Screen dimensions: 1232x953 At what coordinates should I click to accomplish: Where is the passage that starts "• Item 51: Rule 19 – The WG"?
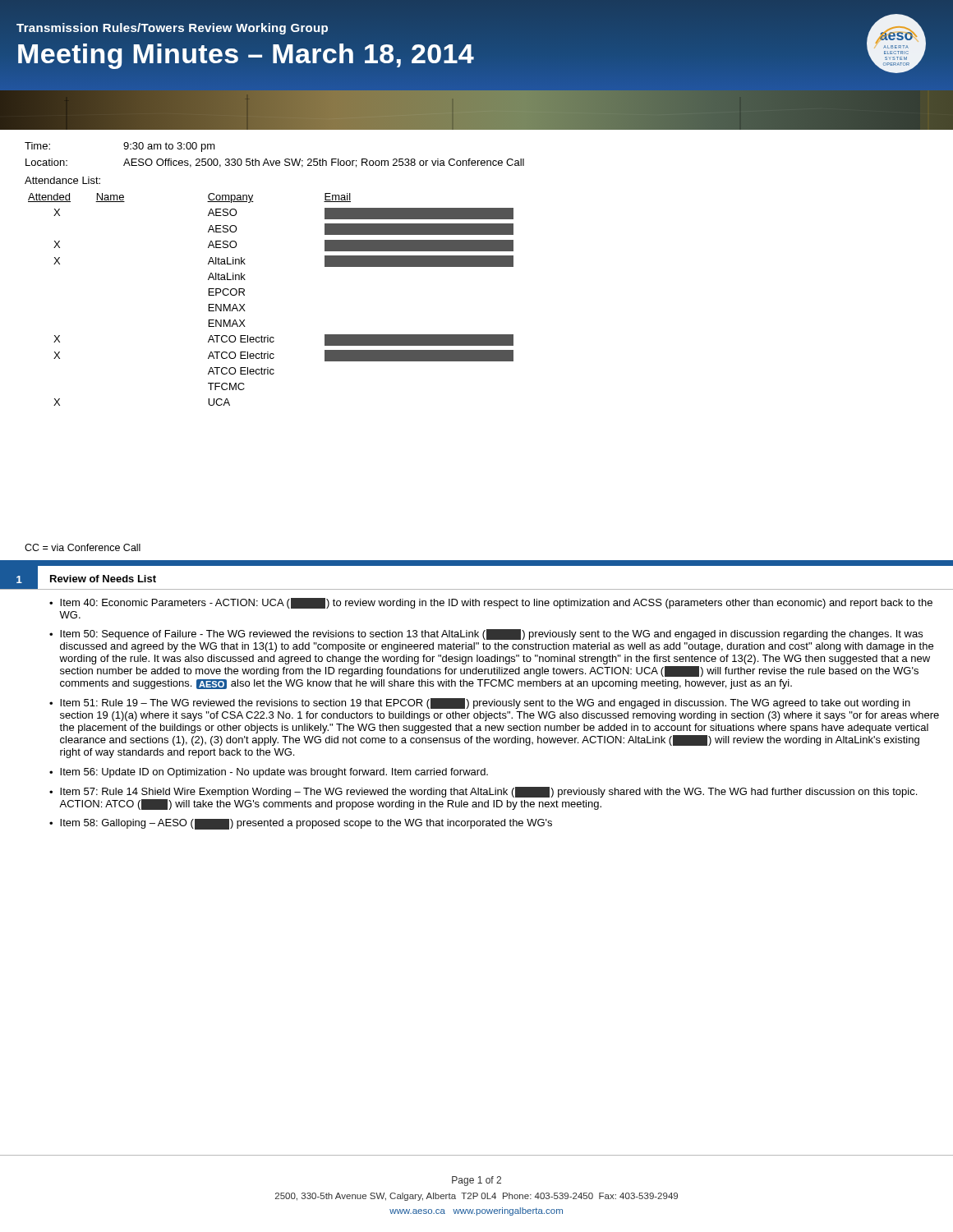point(495,727)
